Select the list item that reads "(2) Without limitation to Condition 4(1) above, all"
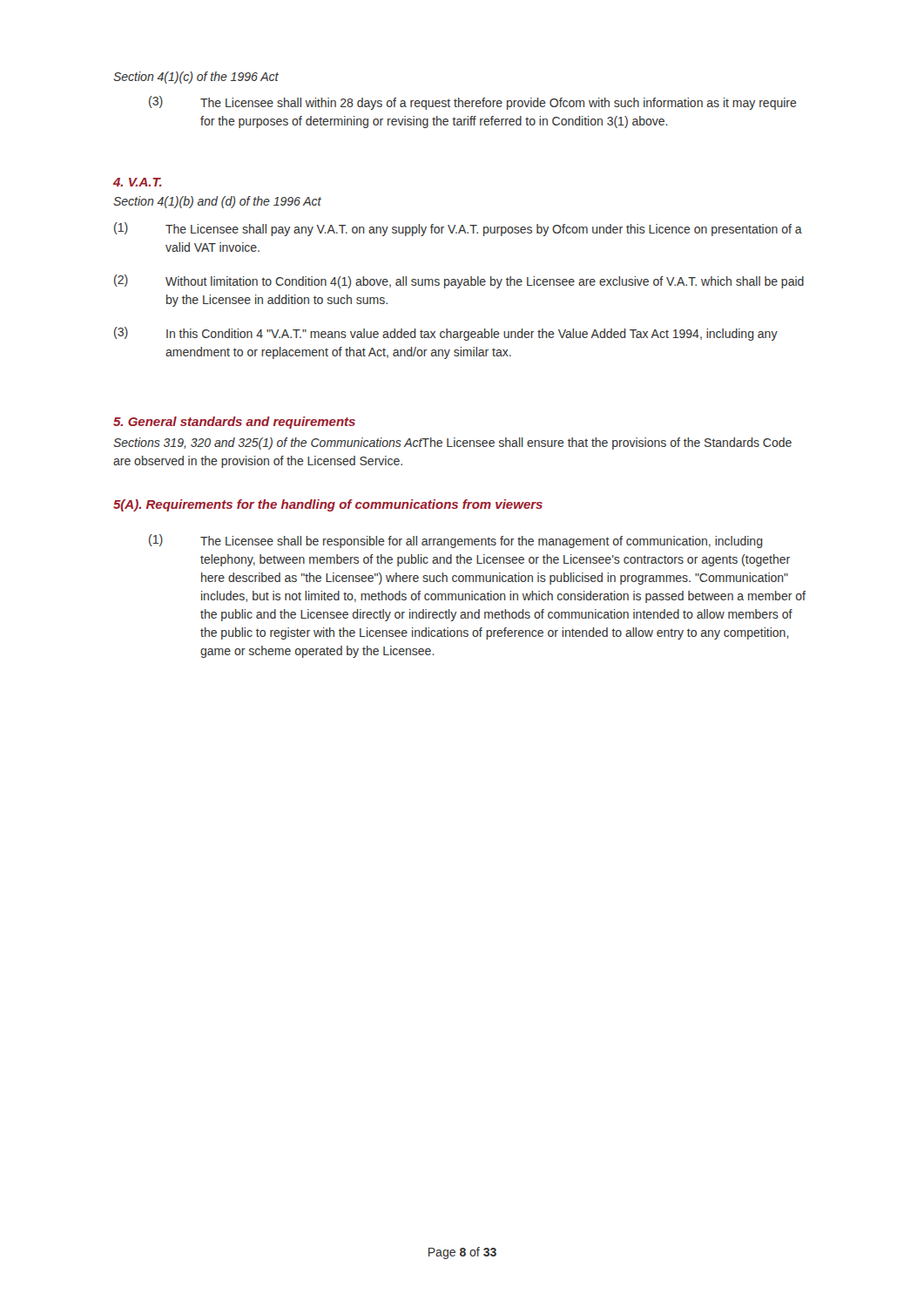This screenshot has width=924, height=1307. (462, 291)
